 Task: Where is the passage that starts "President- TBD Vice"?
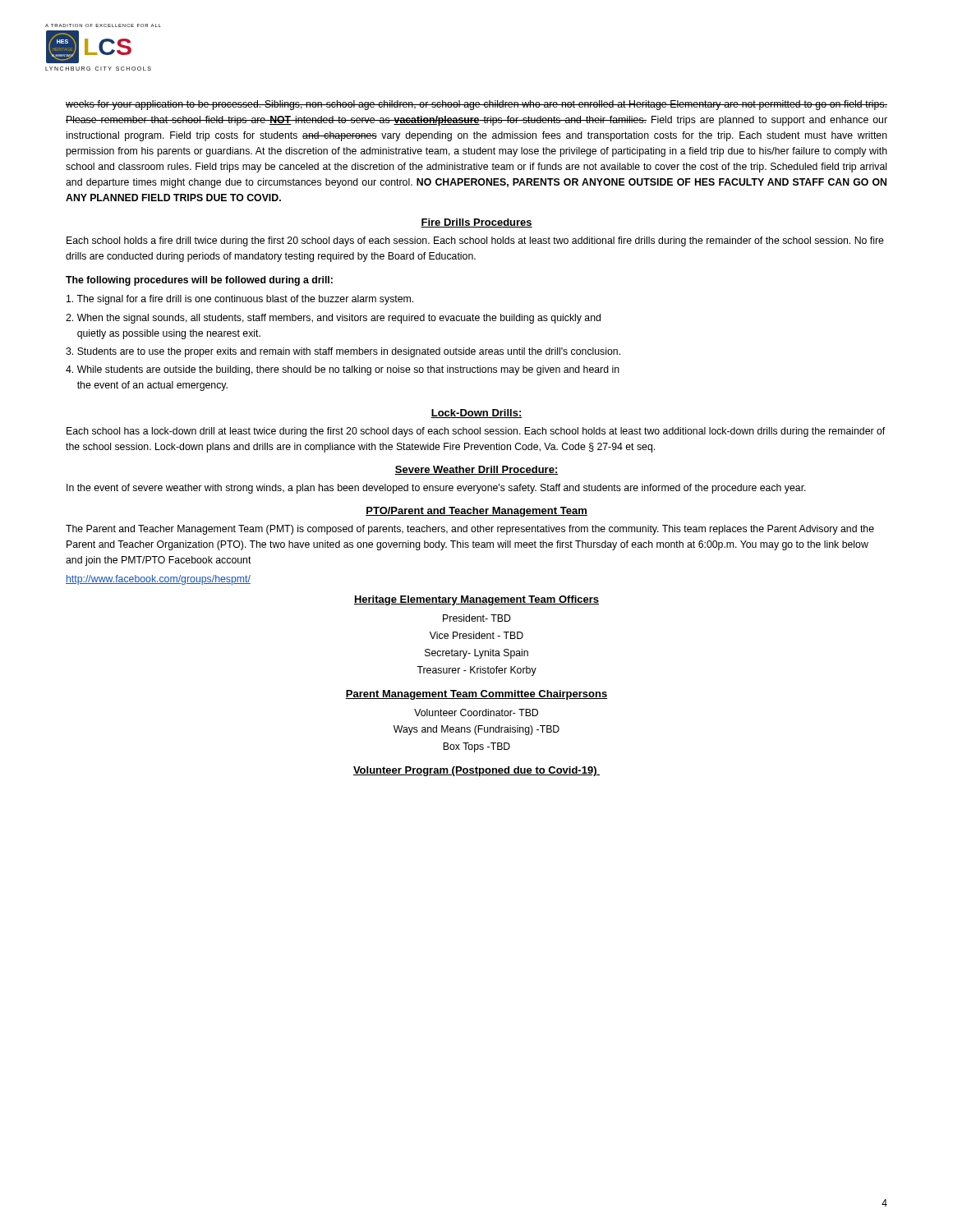coord(476,644)
